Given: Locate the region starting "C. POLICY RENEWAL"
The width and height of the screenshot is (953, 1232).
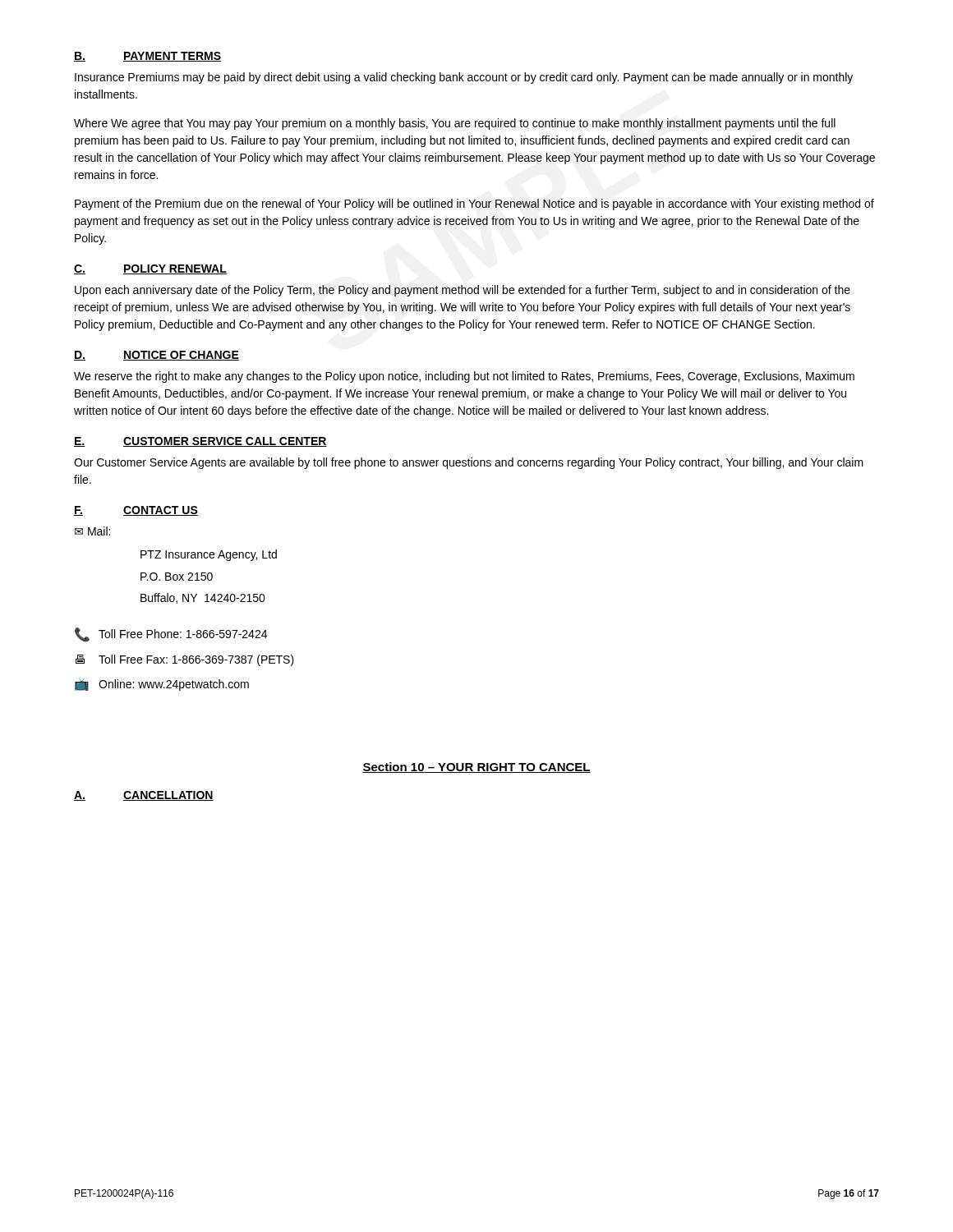Looking at the screenshot, I should (x=150, y=269).
